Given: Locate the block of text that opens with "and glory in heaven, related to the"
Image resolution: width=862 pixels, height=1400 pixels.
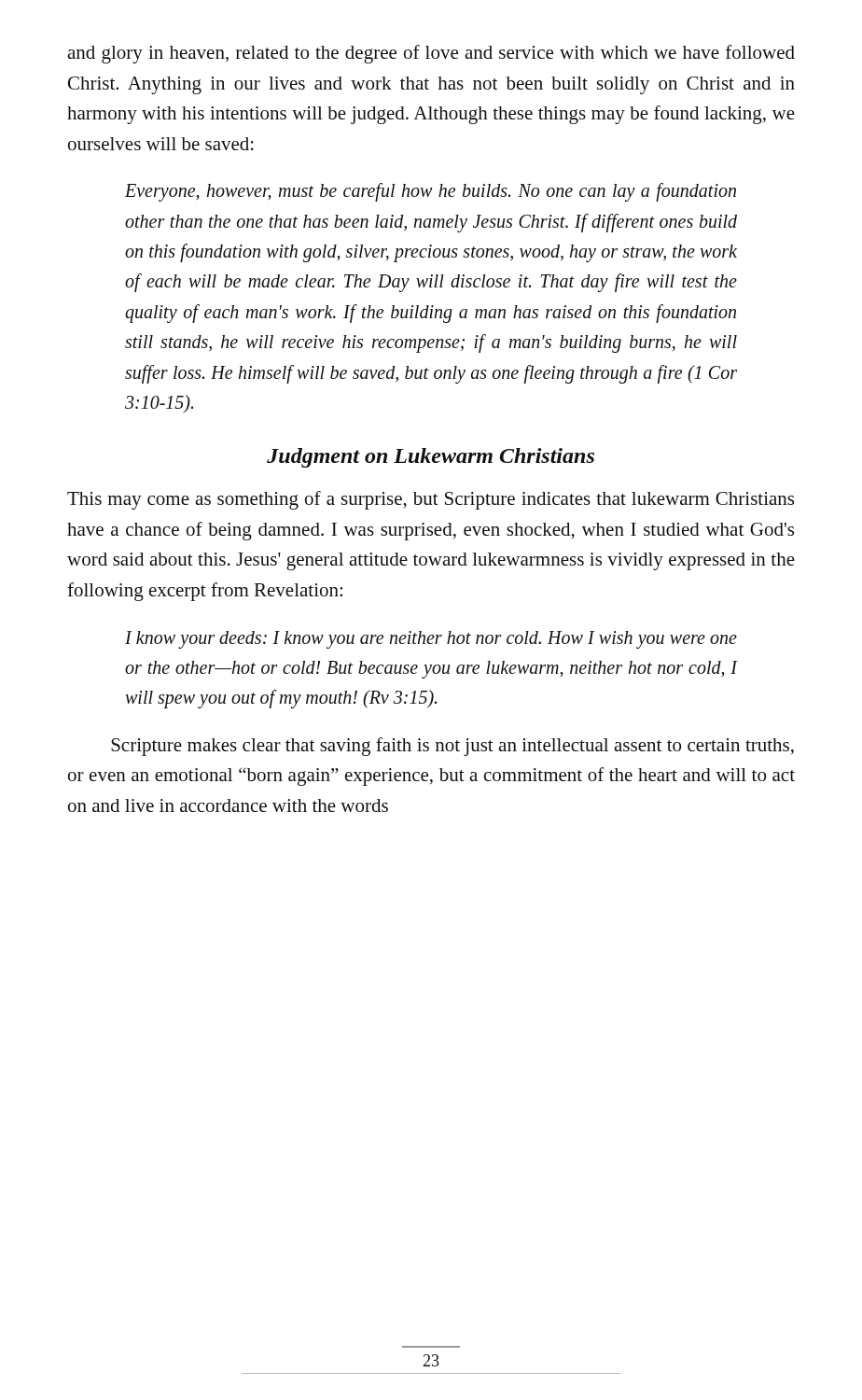Looking at the screenshot, I should click(431, 98).
